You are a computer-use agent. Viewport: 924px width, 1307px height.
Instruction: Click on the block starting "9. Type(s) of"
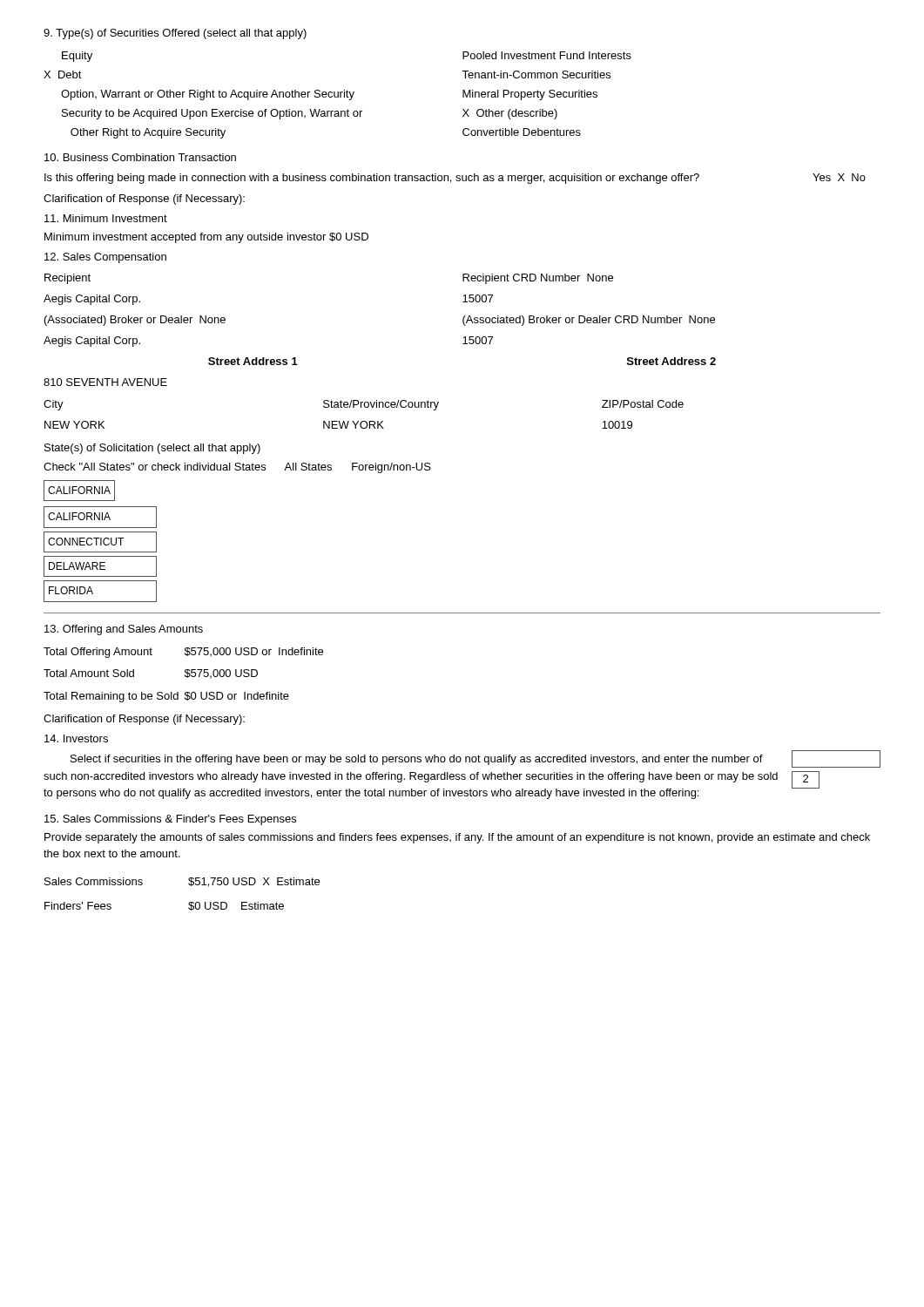pyautogui.click(x=175, y=33)
